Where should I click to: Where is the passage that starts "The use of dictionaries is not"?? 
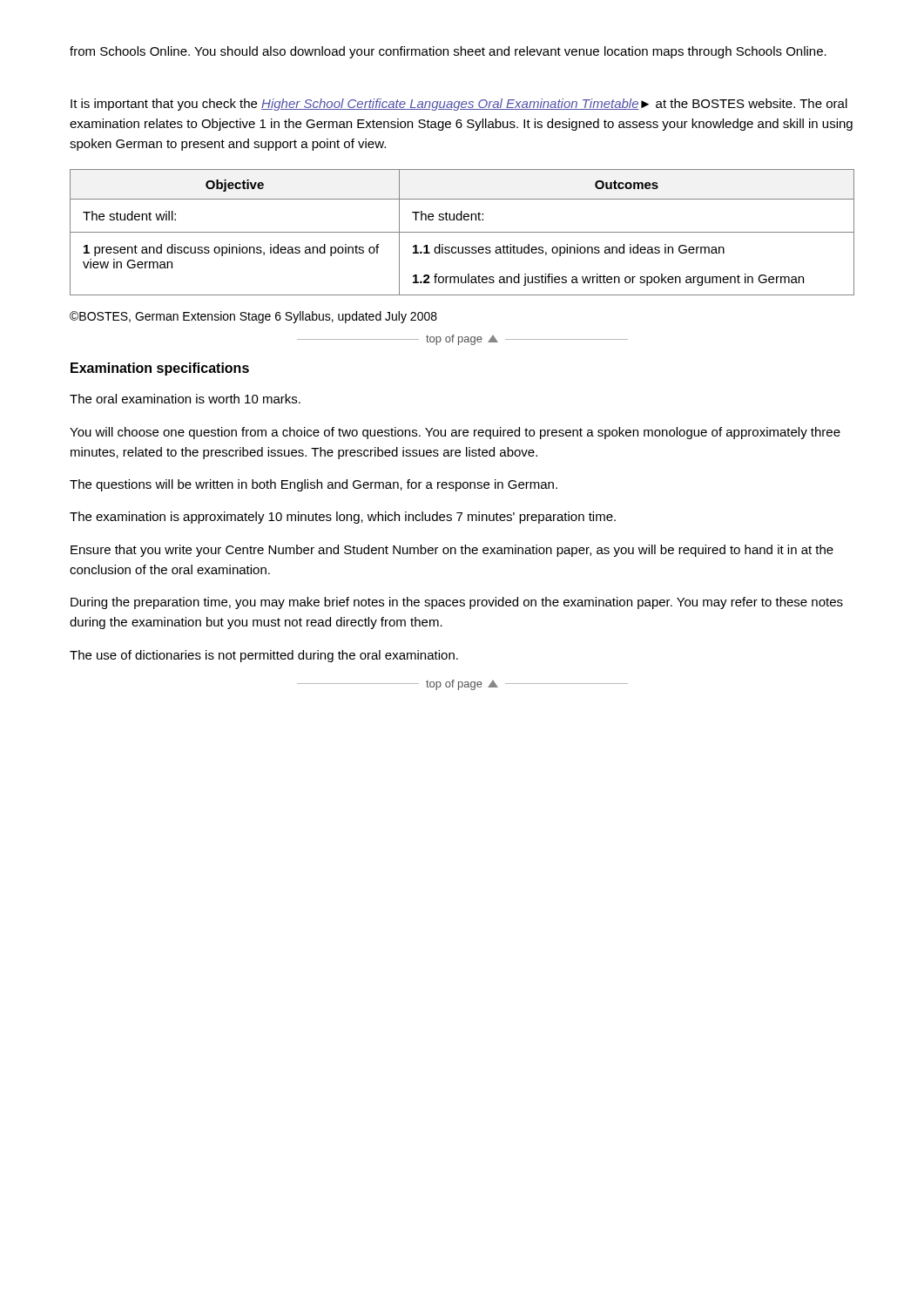pos(264,654)
